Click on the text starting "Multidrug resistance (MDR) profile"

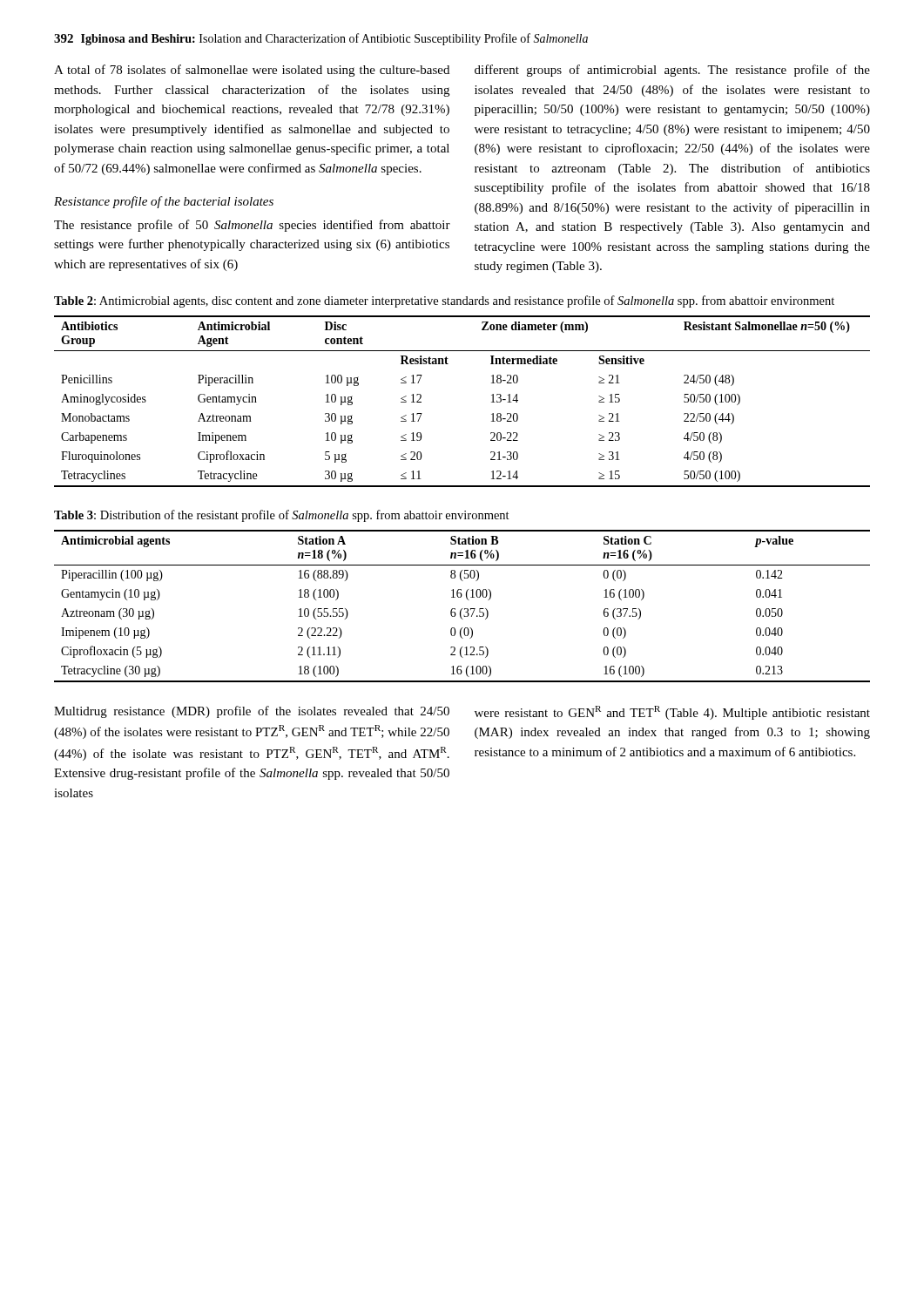pyautogui.click(x=252, y=752)
